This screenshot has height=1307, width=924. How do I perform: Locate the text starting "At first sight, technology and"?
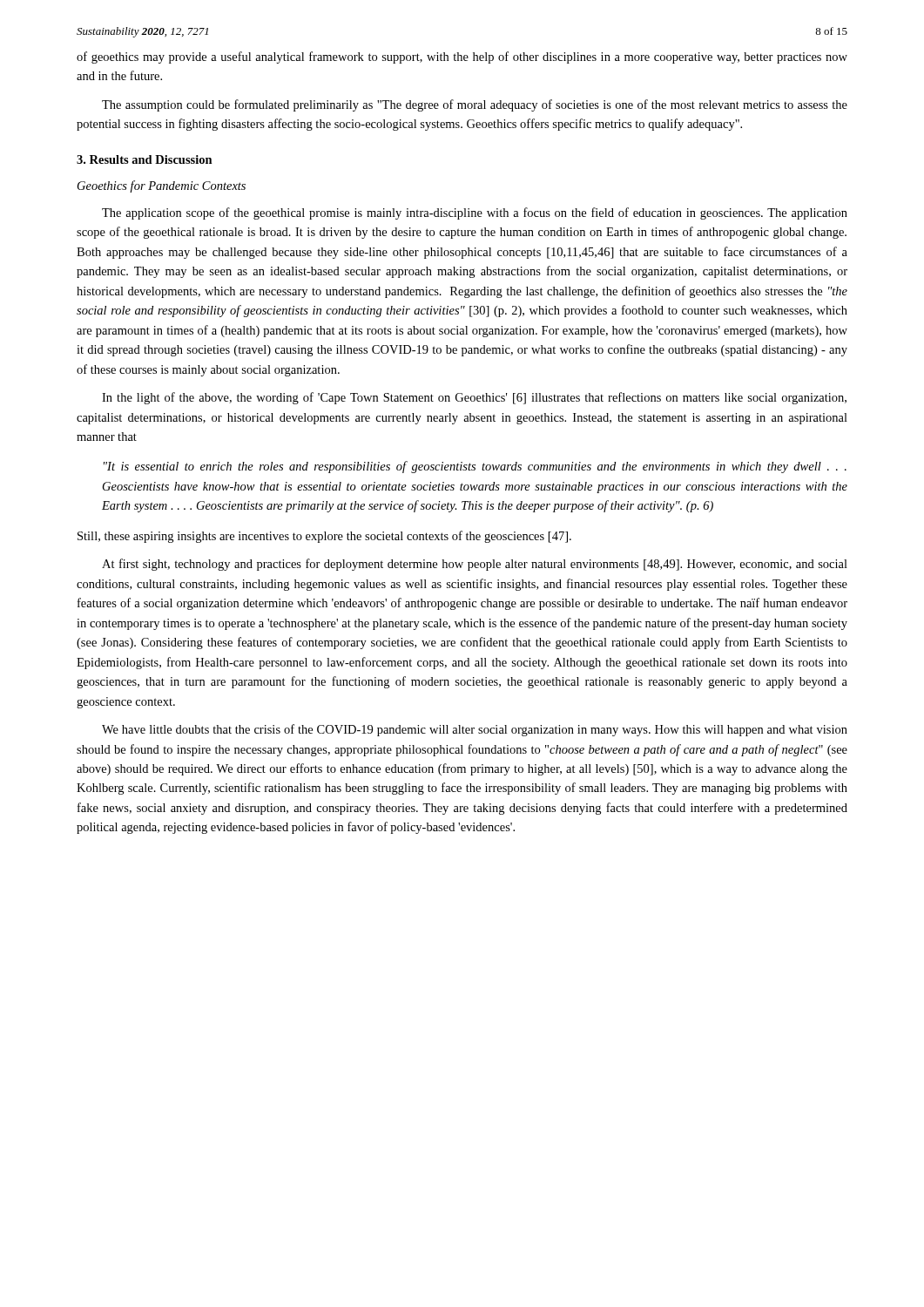(x=462, y=633)
